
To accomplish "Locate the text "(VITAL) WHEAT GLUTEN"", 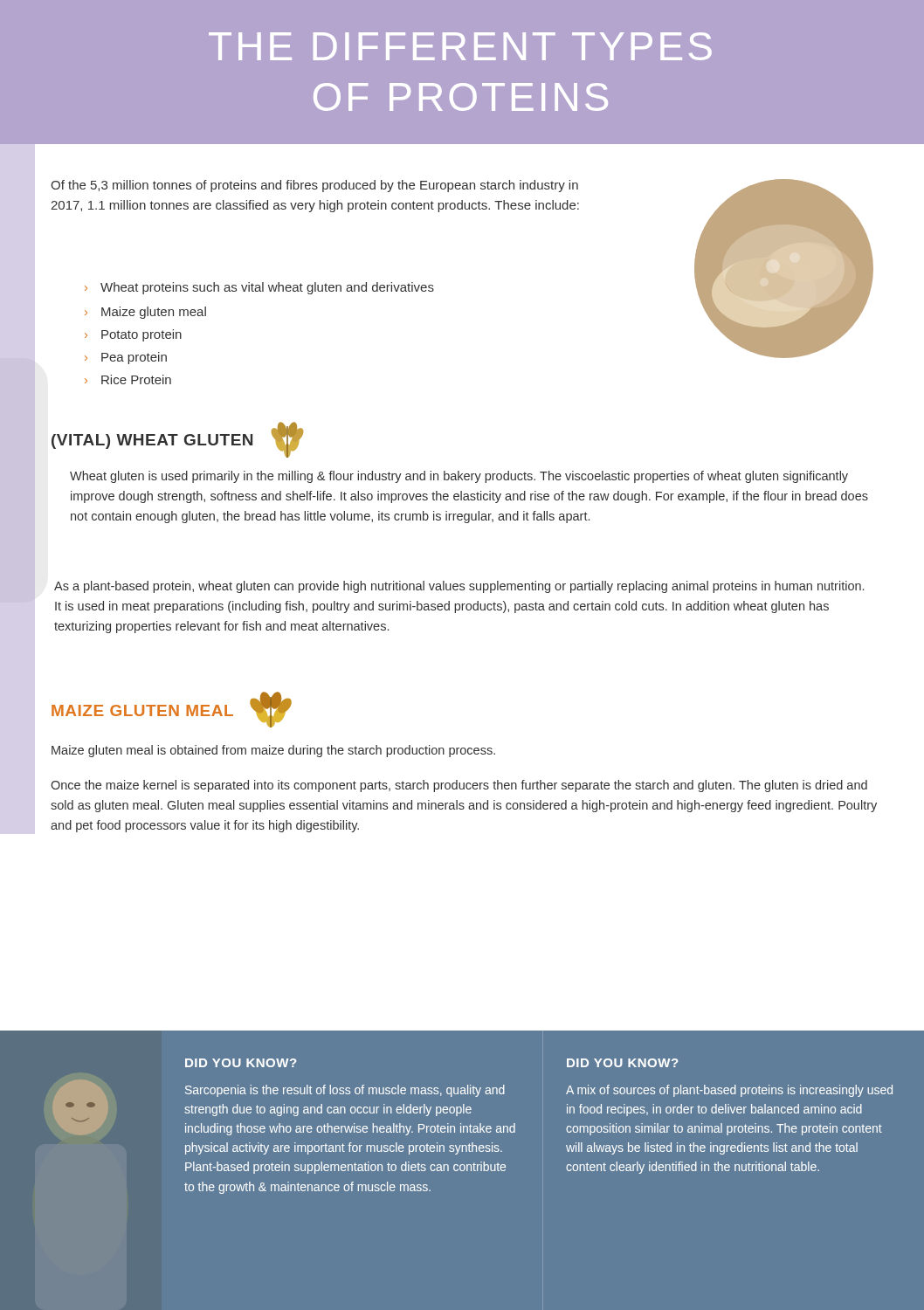I will (179, 440).
